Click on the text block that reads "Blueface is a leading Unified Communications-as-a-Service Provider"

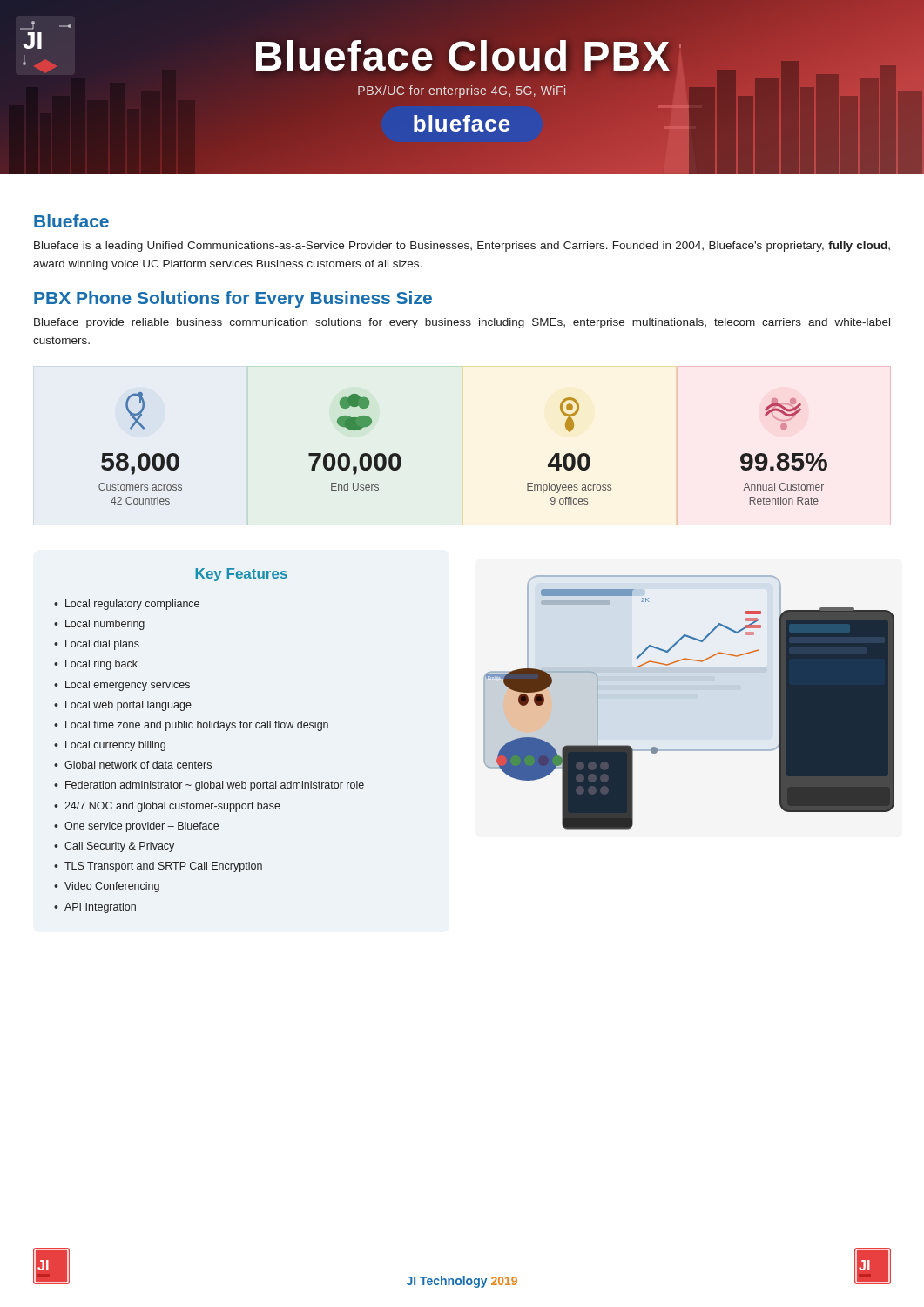pyautogui.click(x=462, y=254)
